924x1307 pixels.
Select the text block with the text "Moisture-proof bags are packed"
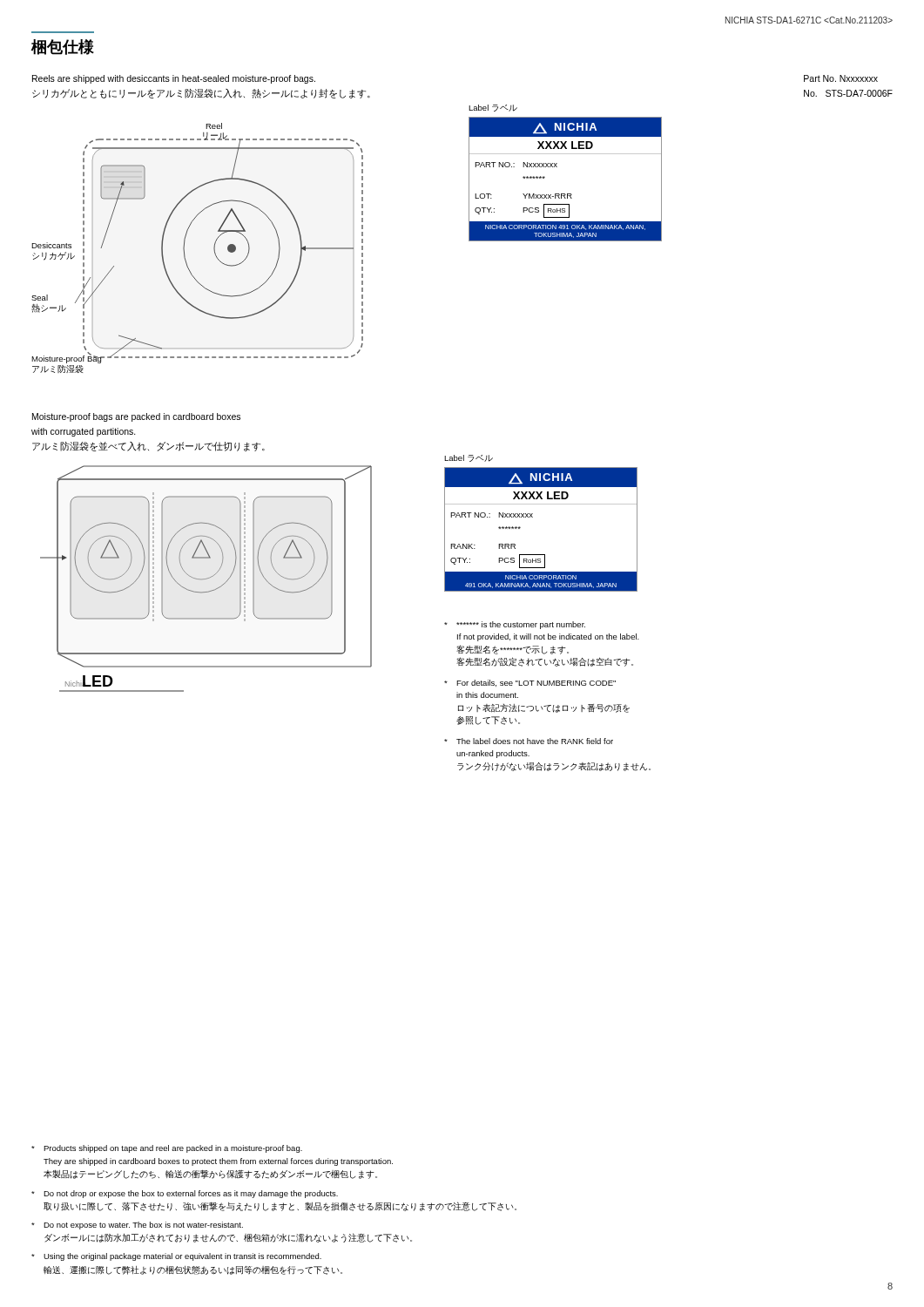pos(151,431)
